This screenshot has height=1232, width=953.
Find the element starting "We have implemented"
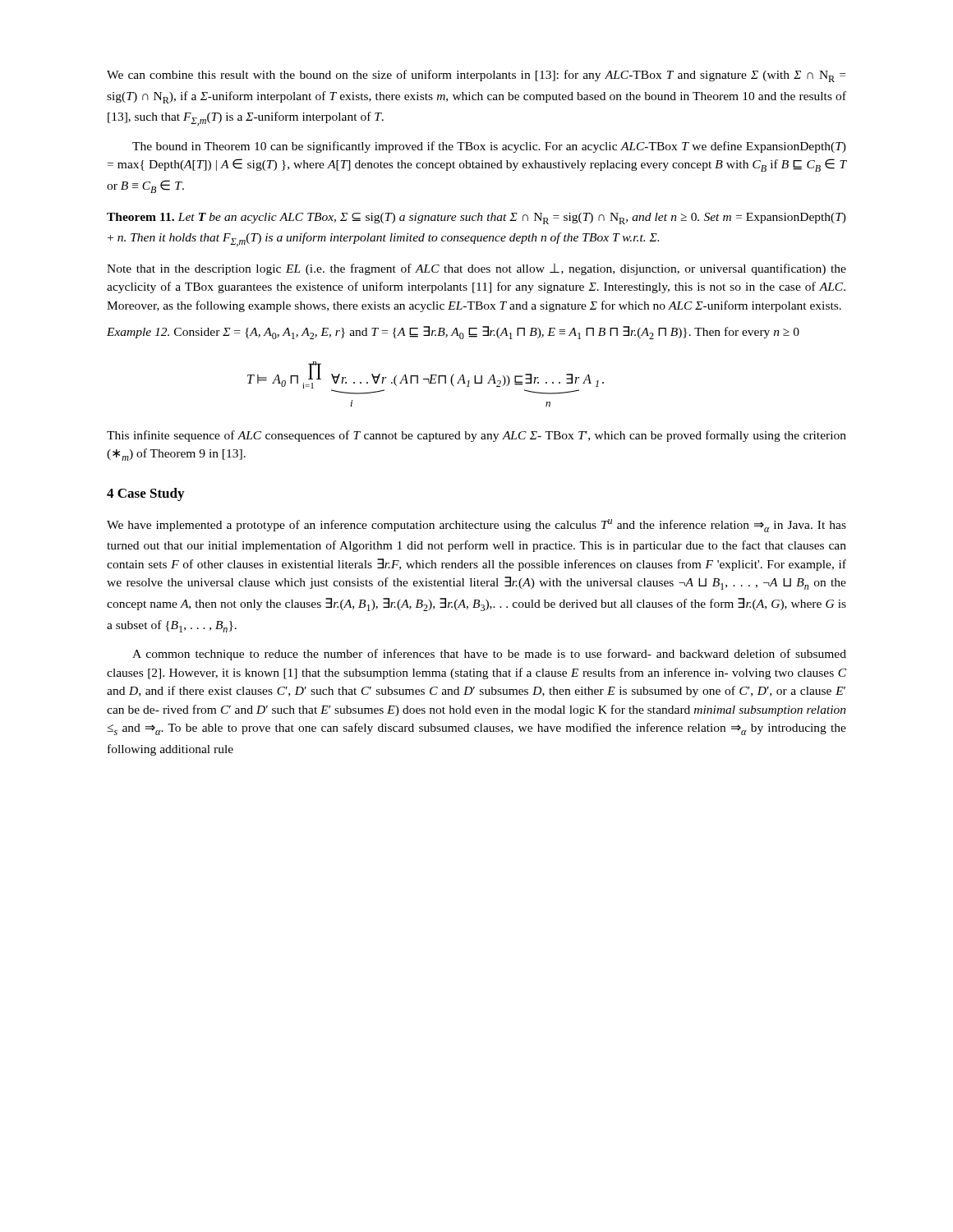476,575
